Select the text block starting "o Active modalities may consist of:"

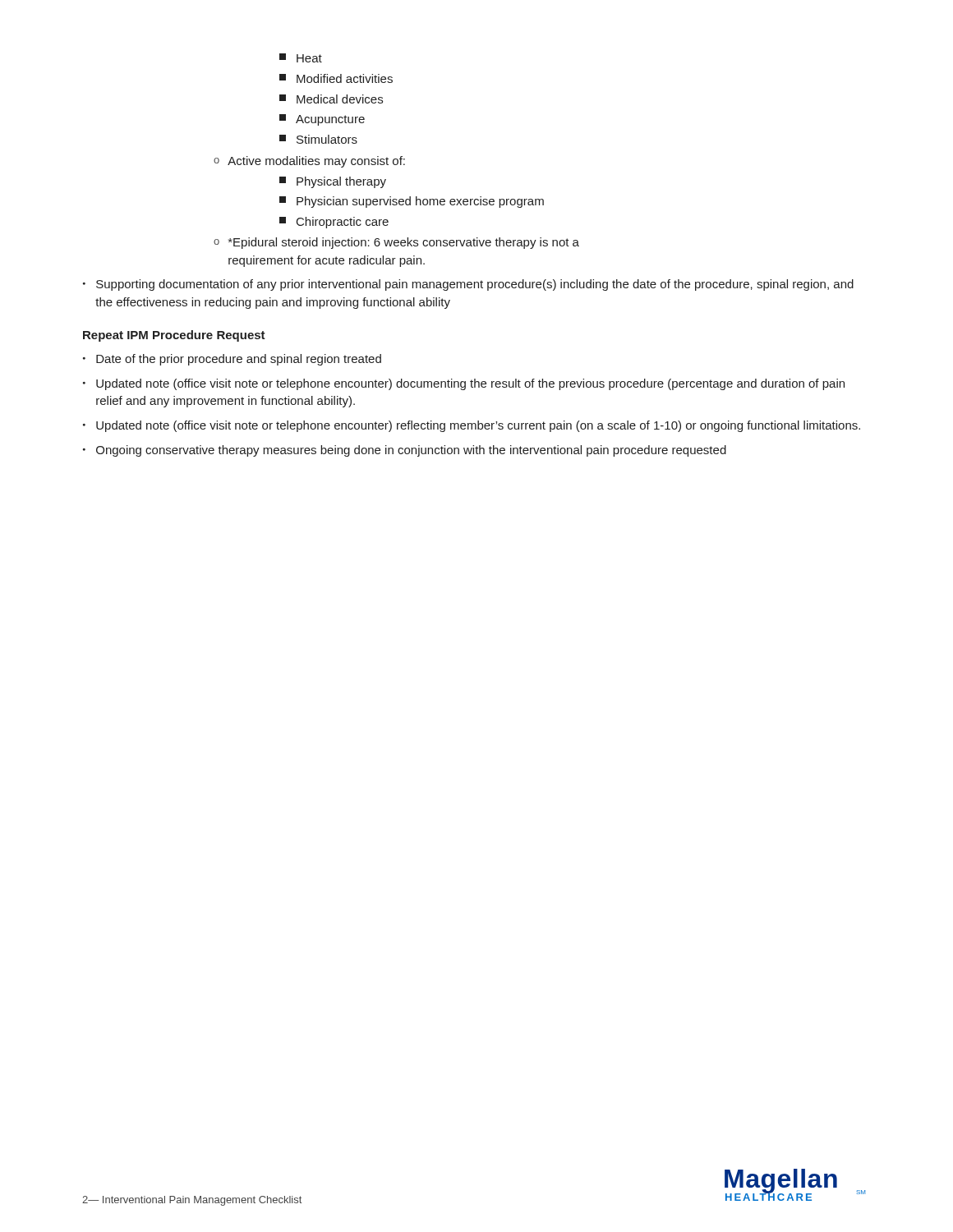(310, 161)
